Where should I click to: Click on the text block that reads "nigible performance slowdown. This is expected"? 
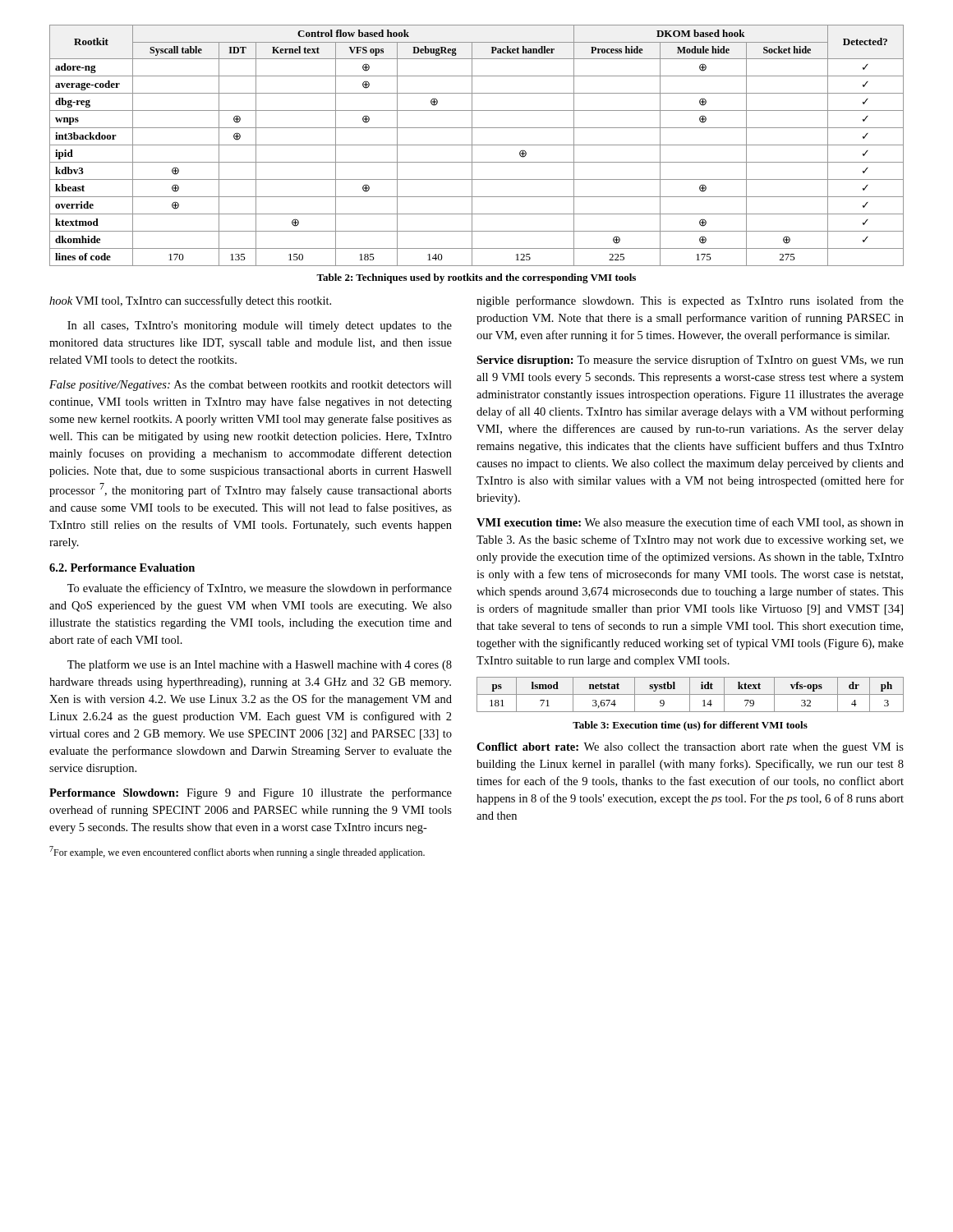[690, 481]
